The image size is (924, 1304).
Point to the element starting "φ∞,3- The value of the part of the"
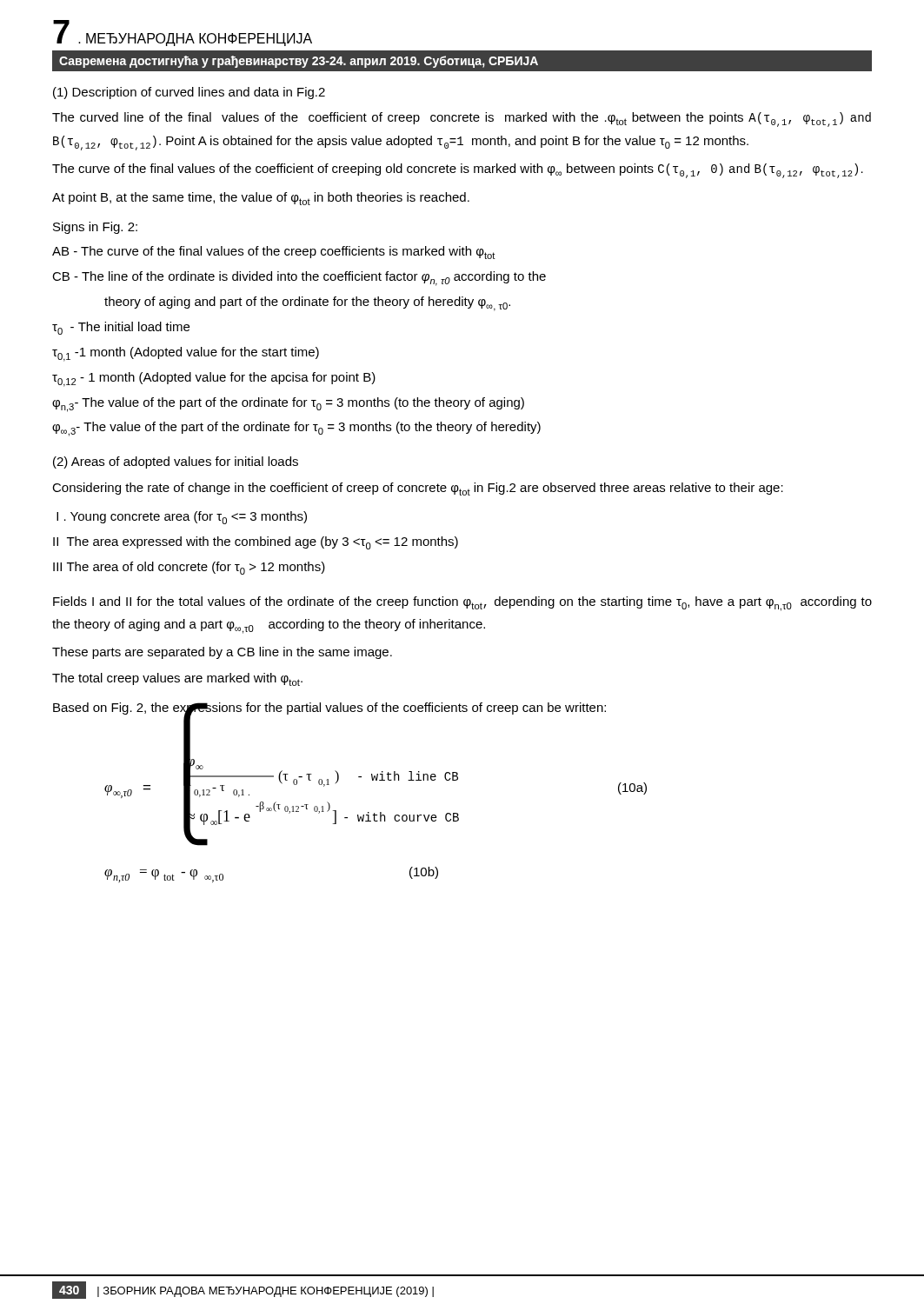pos(297,428)
